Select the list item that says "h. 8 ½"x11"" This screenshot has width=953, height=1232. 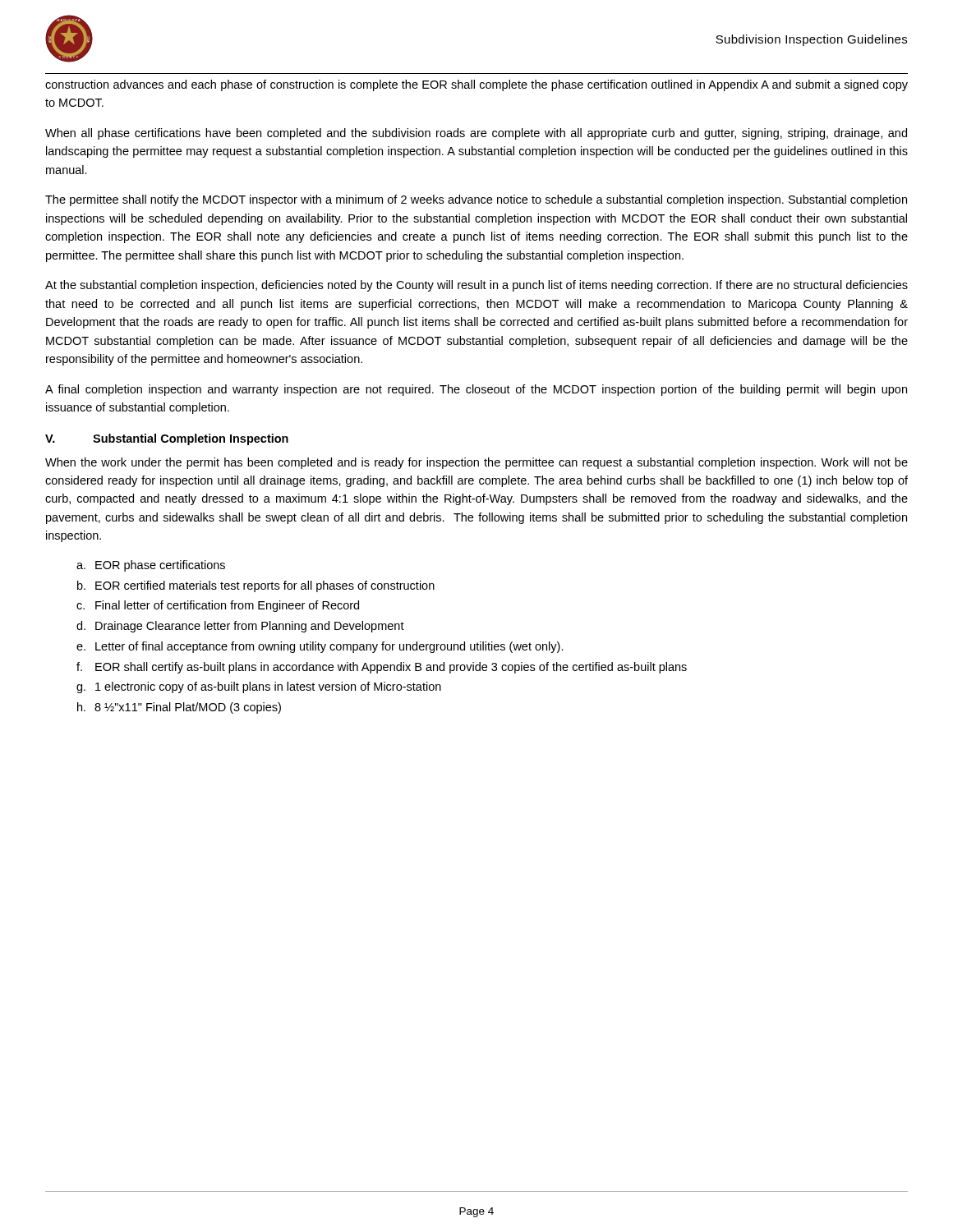coord(179,708)
